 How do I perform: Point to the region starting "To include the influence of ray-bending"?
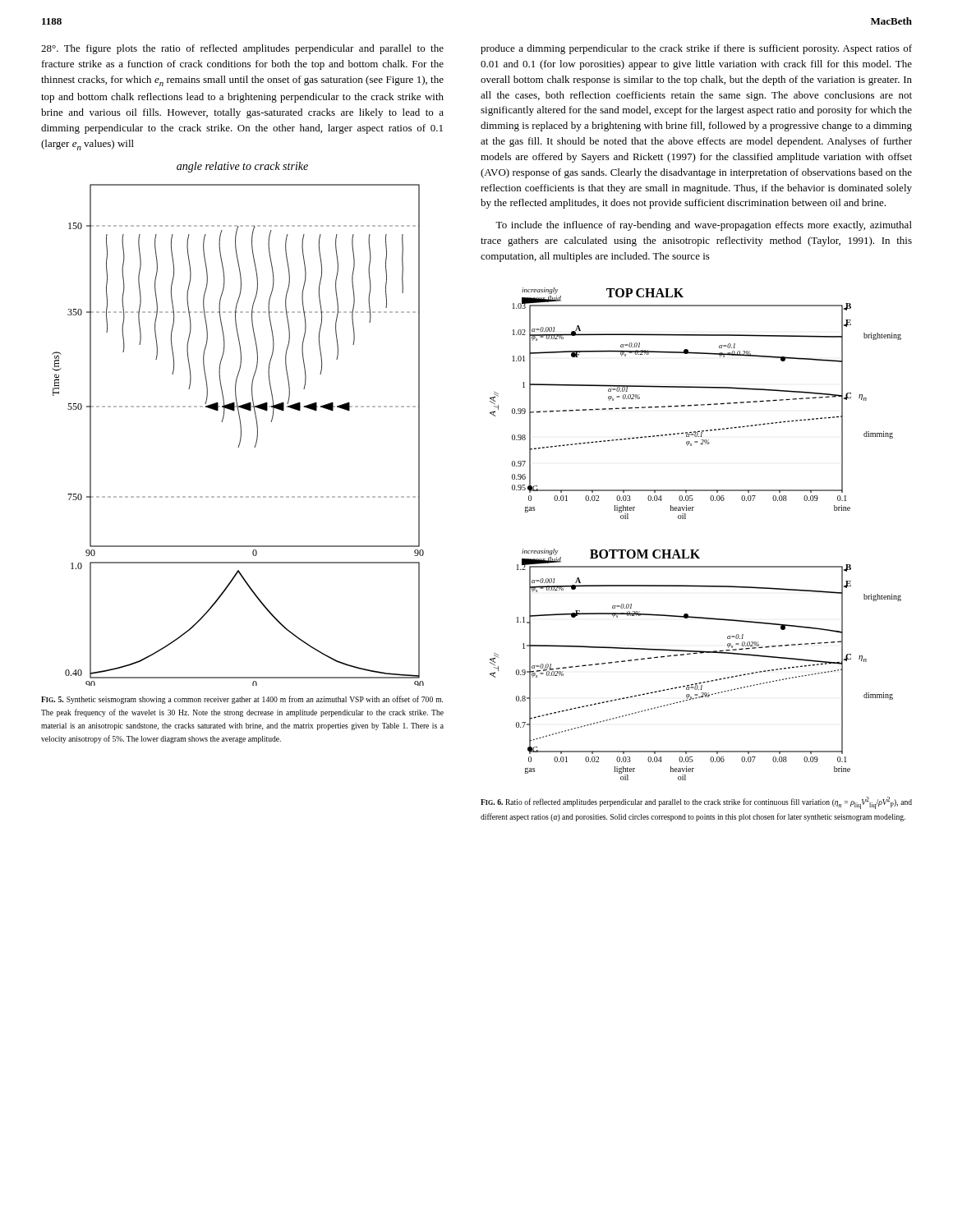(696, 240)
